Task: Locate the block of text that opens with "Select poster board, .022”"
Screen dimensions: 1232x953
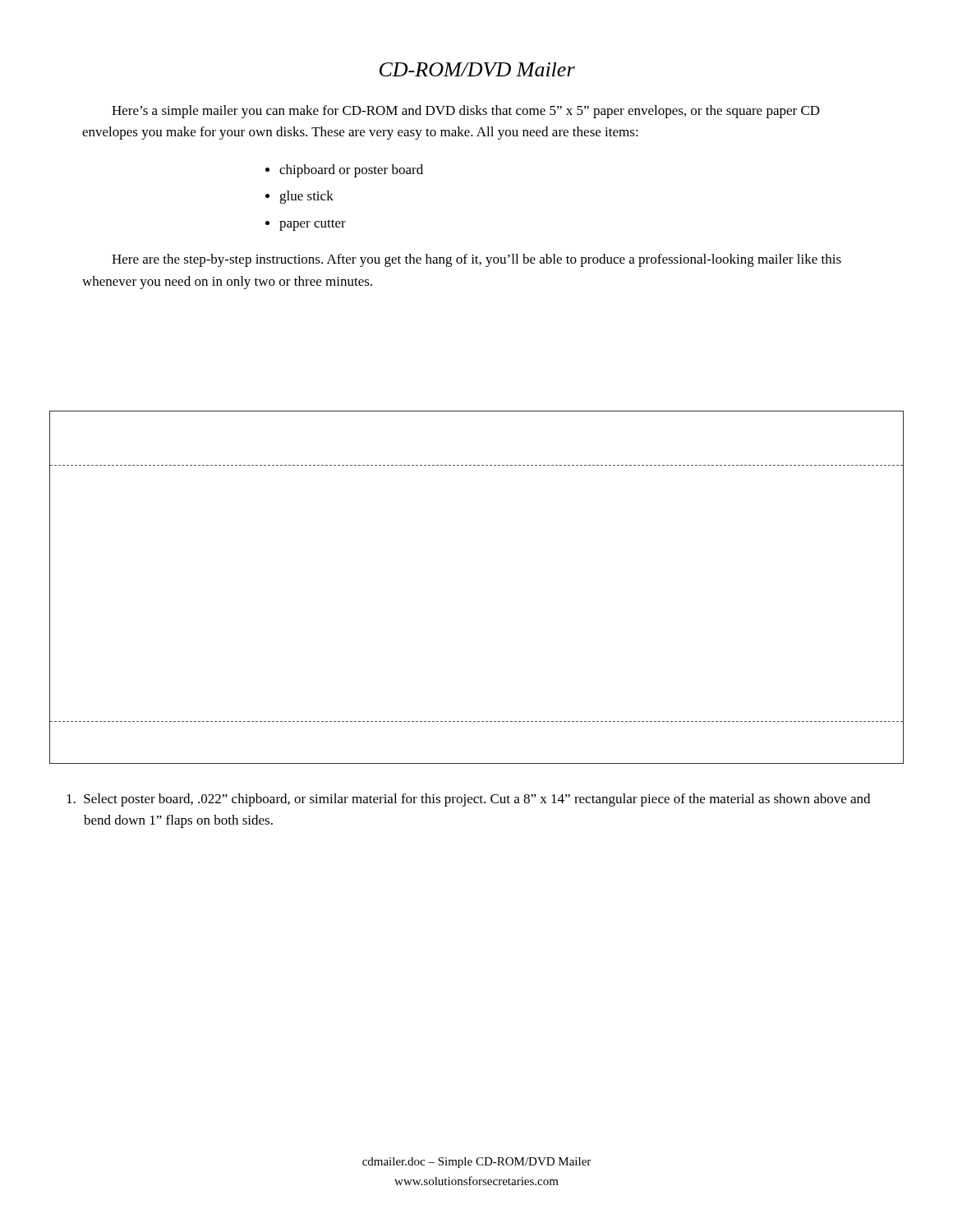Action: [x=476, y=810]
